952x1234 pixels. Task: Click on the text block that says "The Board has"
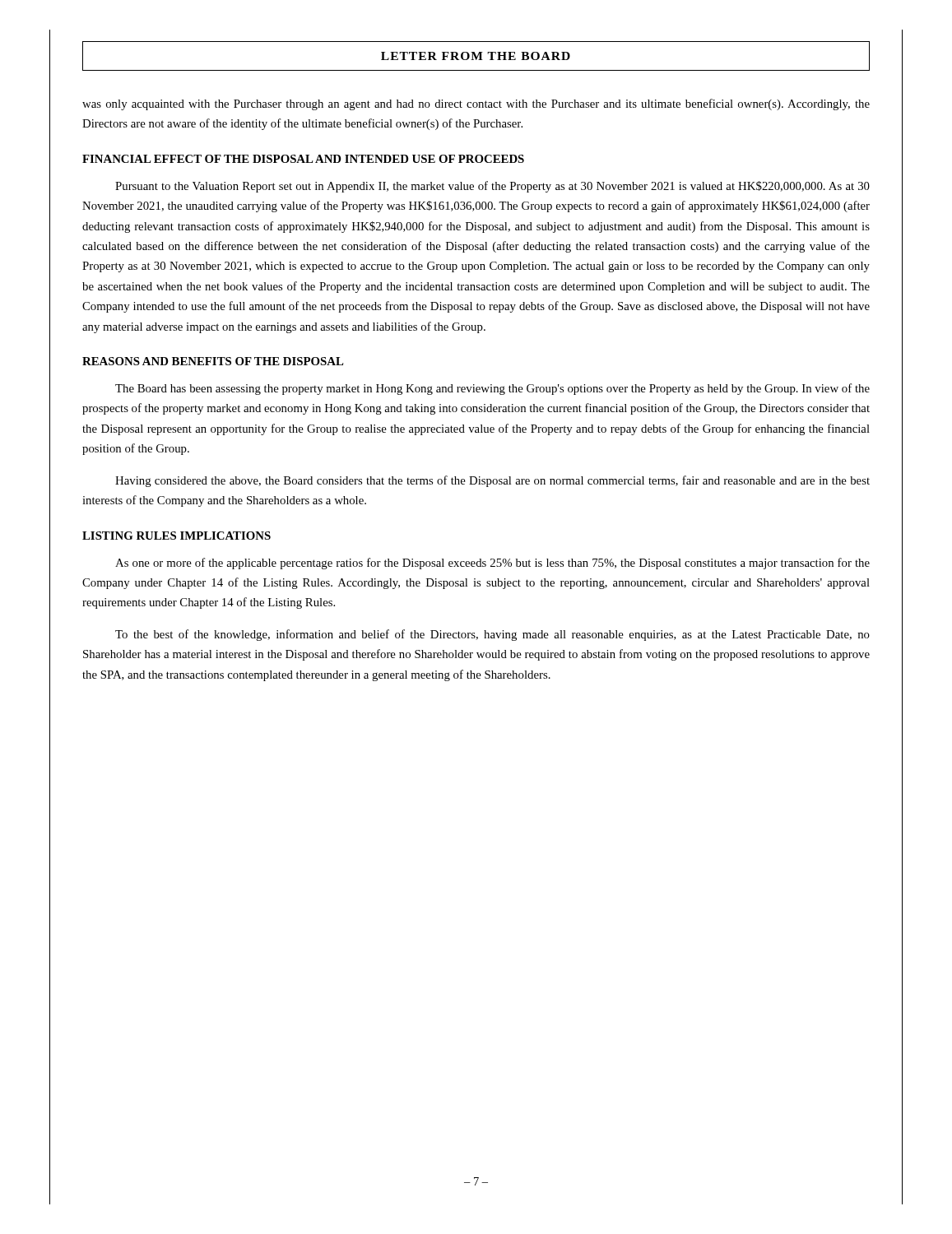(476, 419)
